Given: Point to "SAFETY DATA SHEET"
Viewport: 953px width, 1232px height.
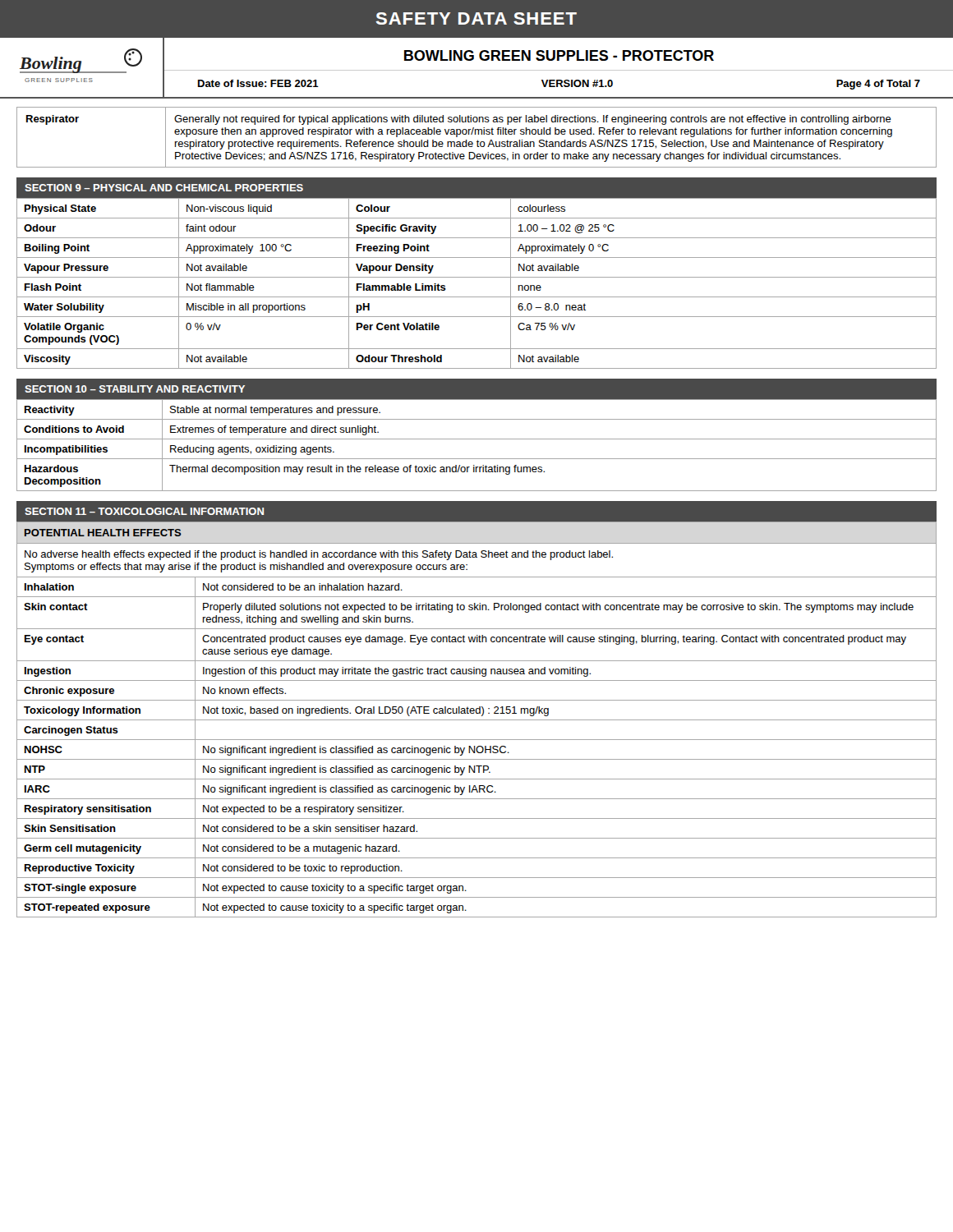Looking at the screenshot, I should tap(476, 18).
